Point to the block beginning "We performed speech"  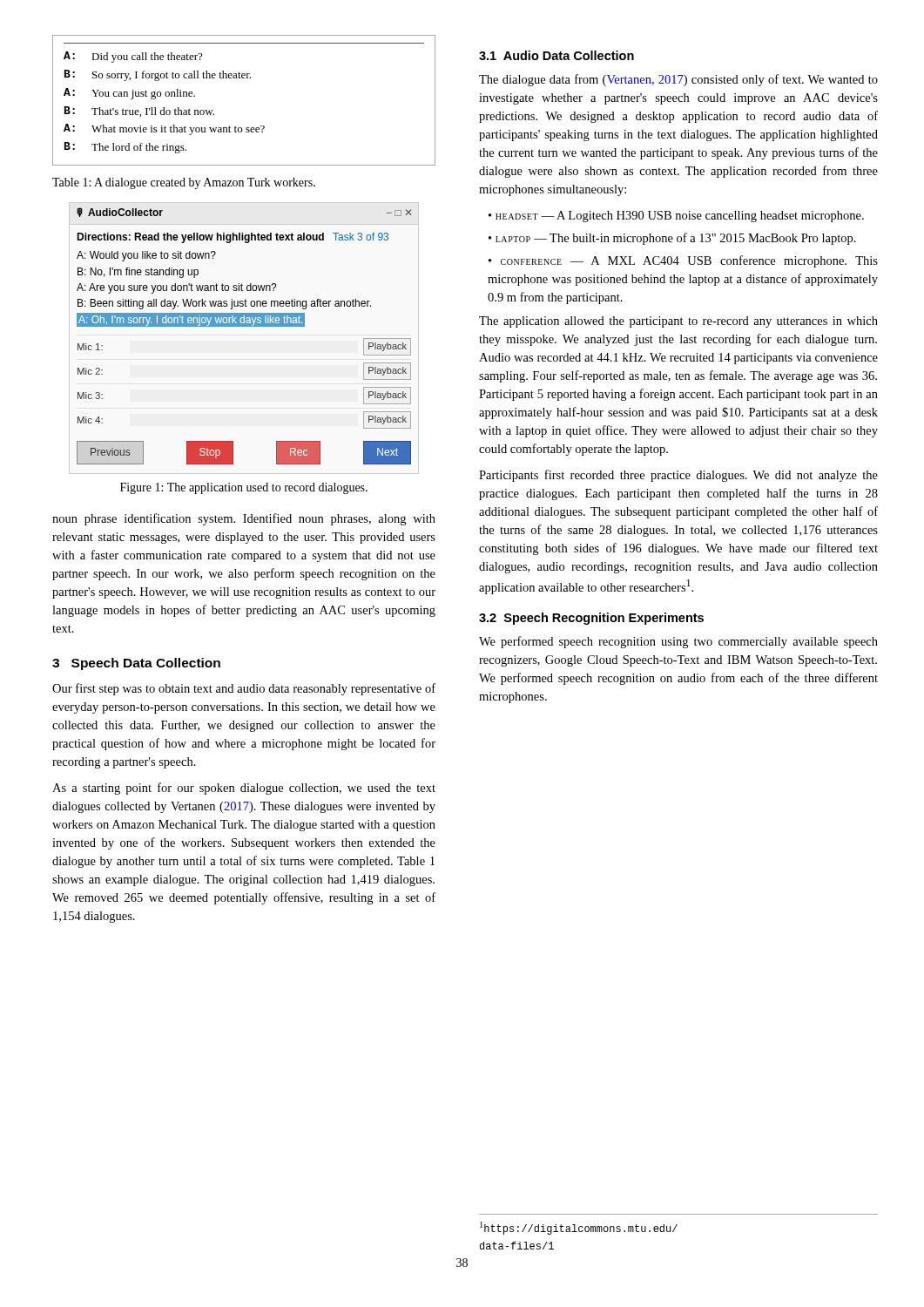(678, 669)
